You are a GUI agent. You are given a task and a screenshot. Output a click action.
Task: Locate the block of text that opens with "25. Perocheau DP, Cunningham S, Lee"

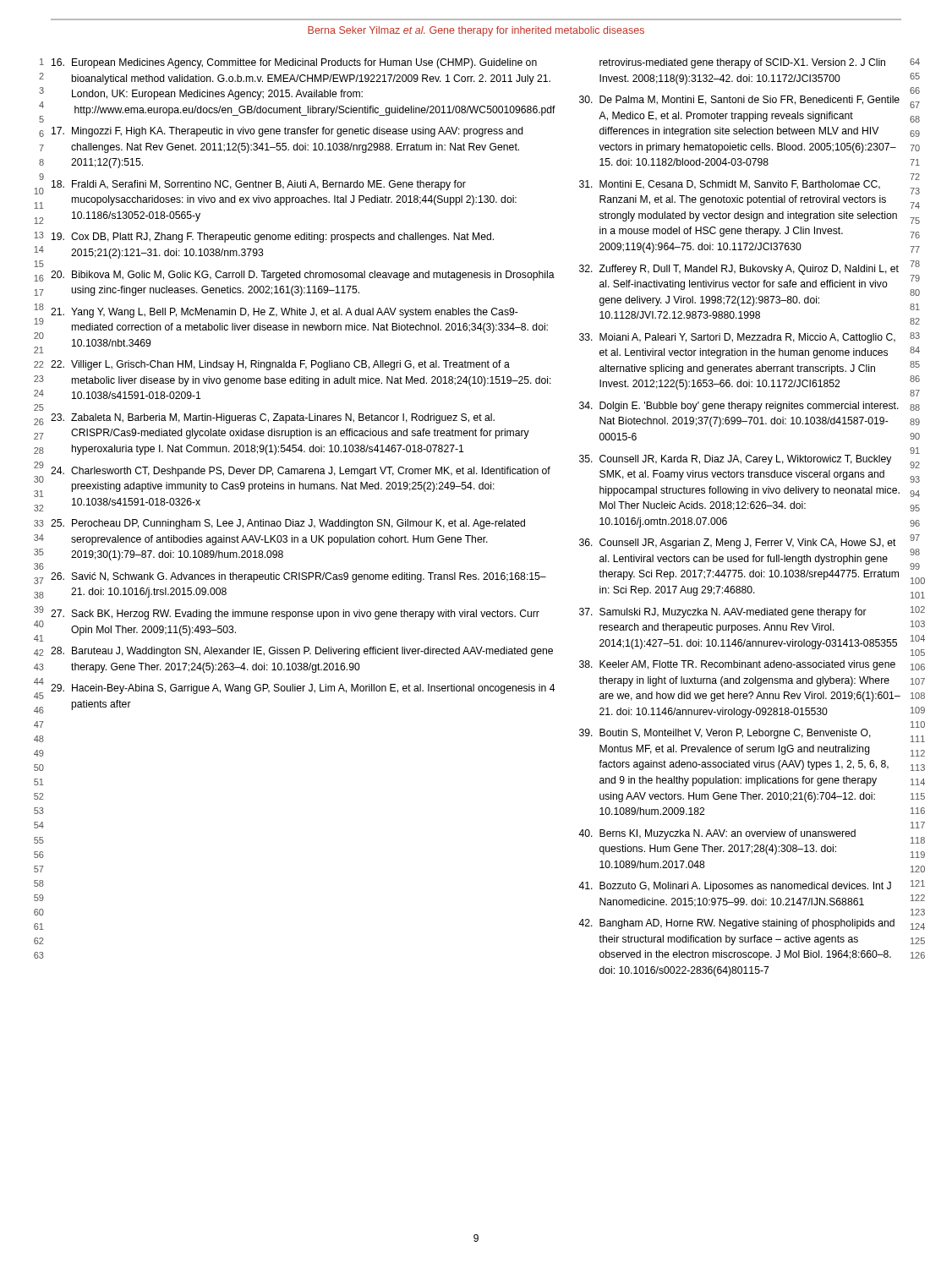pyautogui.click(x=303, y=539)
